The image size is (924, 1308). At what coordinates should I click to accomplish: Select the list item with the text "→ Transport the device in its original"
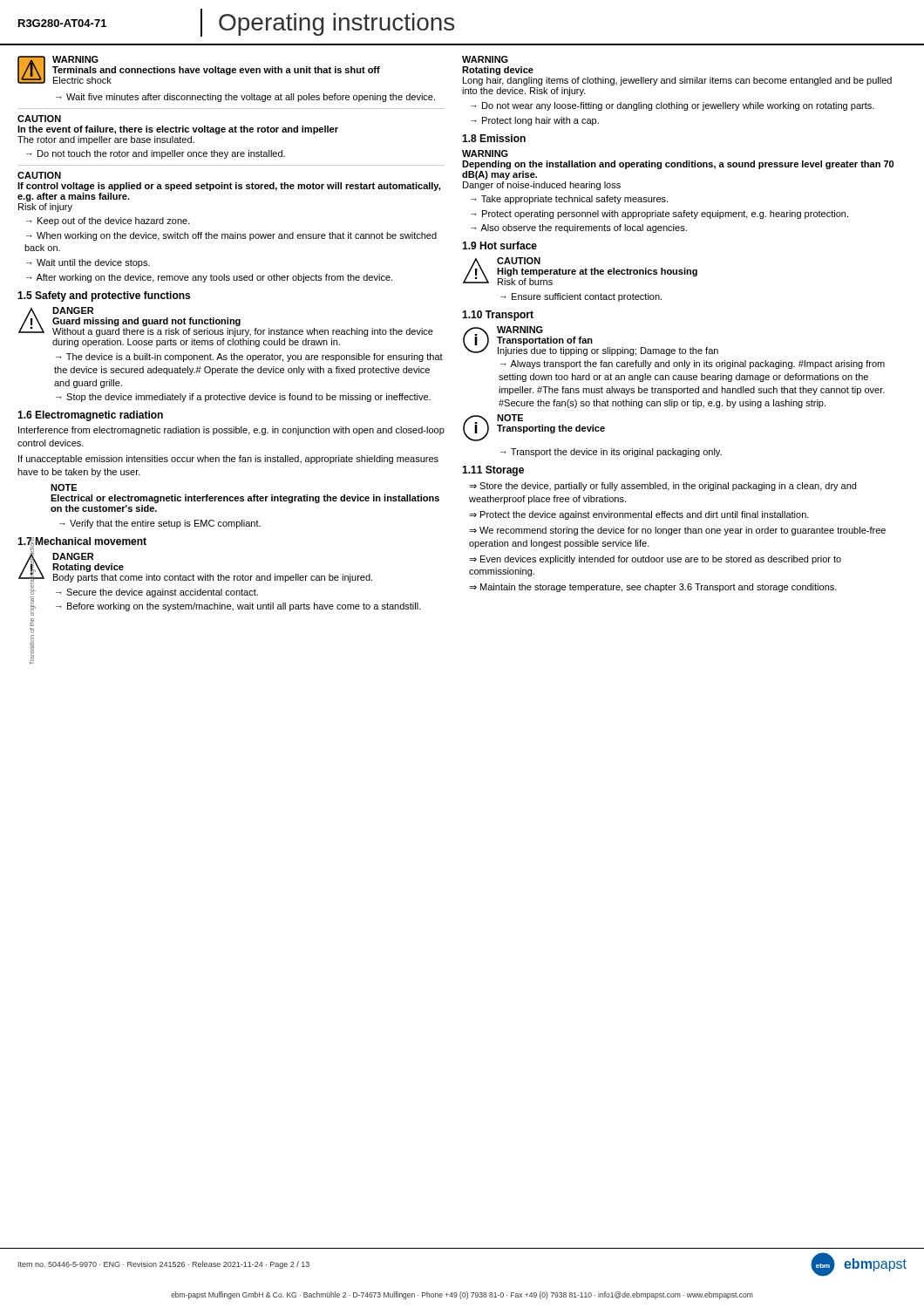point(610,452)
